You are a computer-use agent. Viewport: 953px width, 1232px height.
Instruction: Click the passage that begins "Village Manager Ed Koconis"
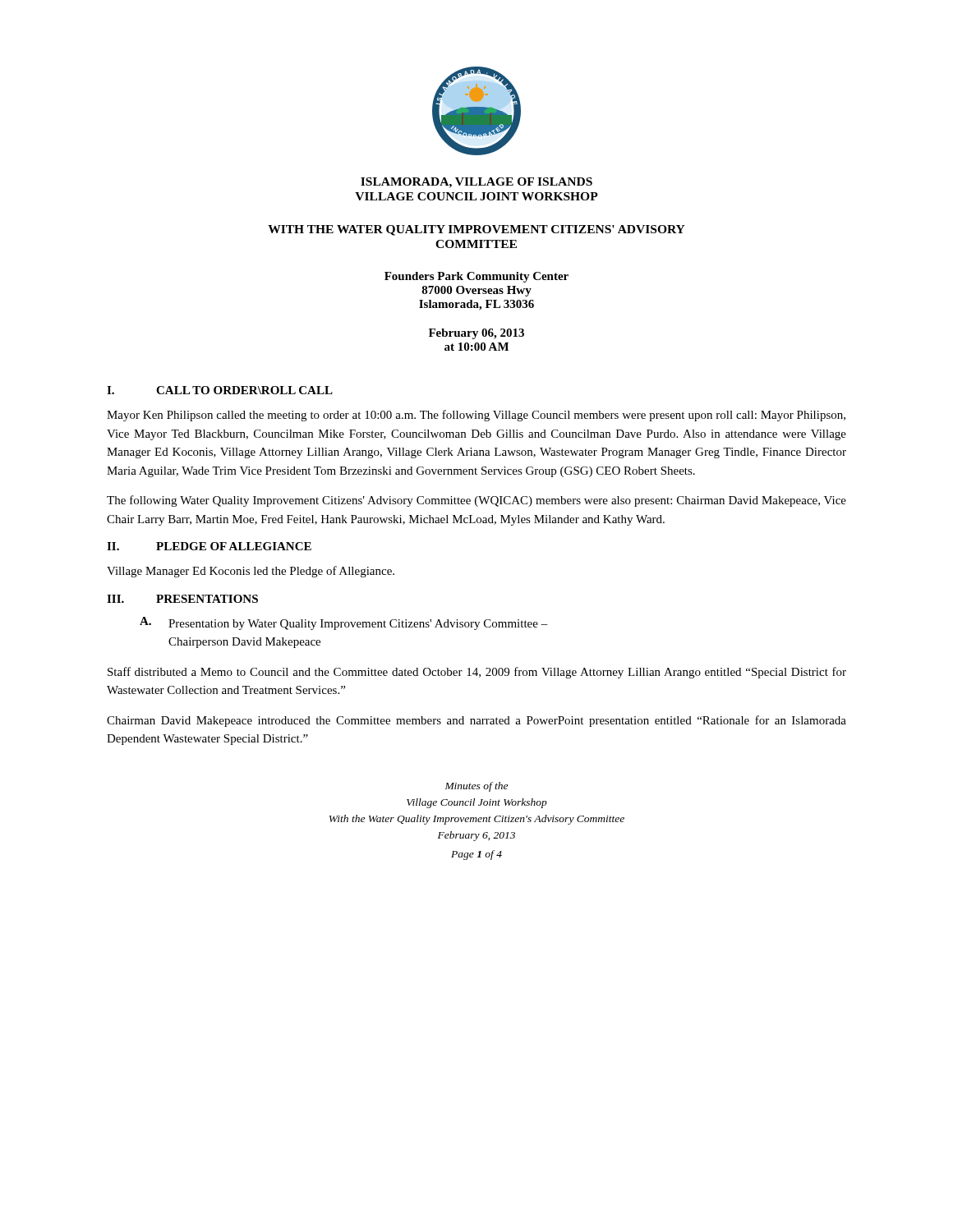(x=251, y=571)
